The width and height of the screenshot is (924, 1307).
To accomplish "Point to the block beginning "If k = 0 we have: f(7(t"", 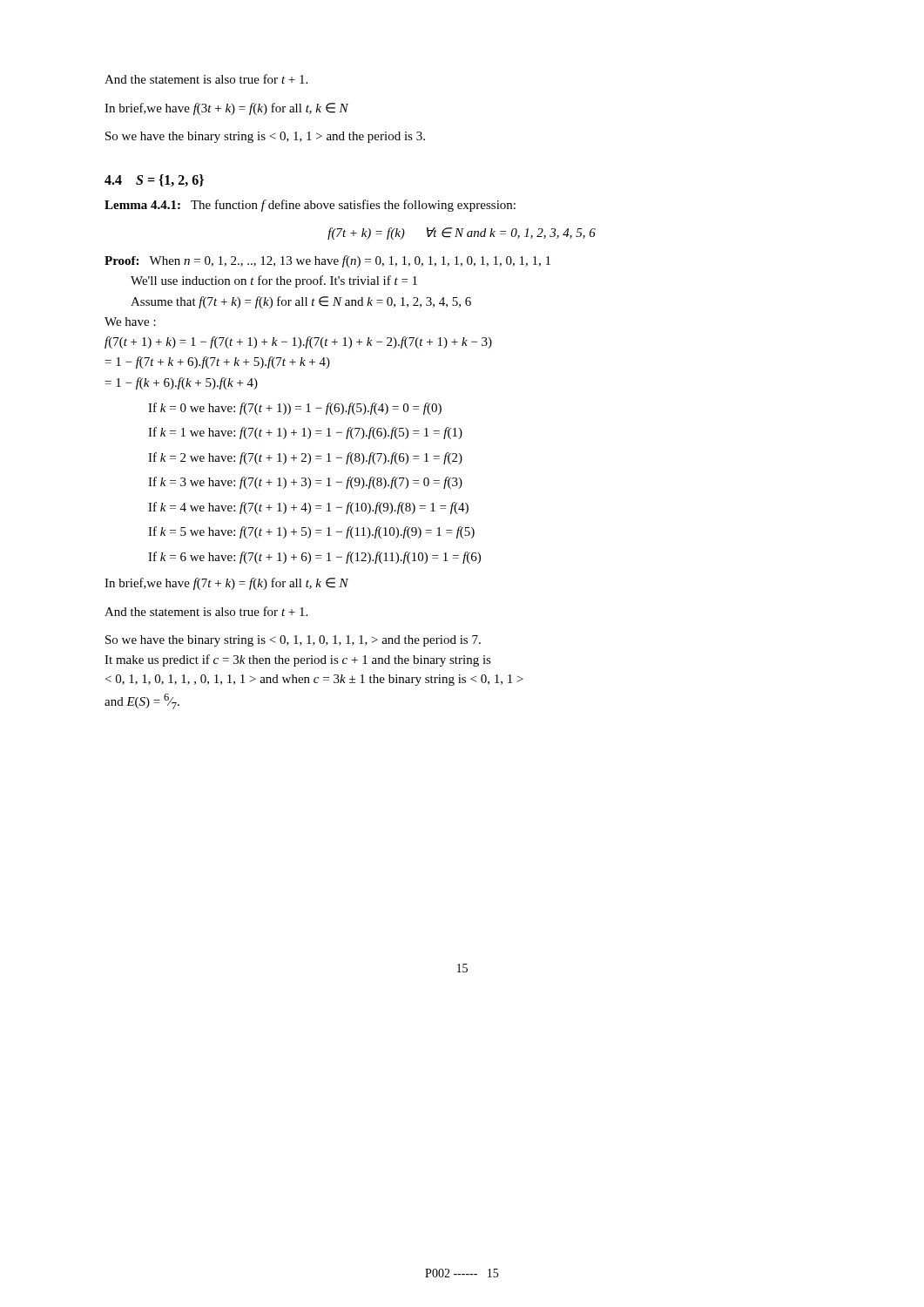I will (x=295, y=408).
